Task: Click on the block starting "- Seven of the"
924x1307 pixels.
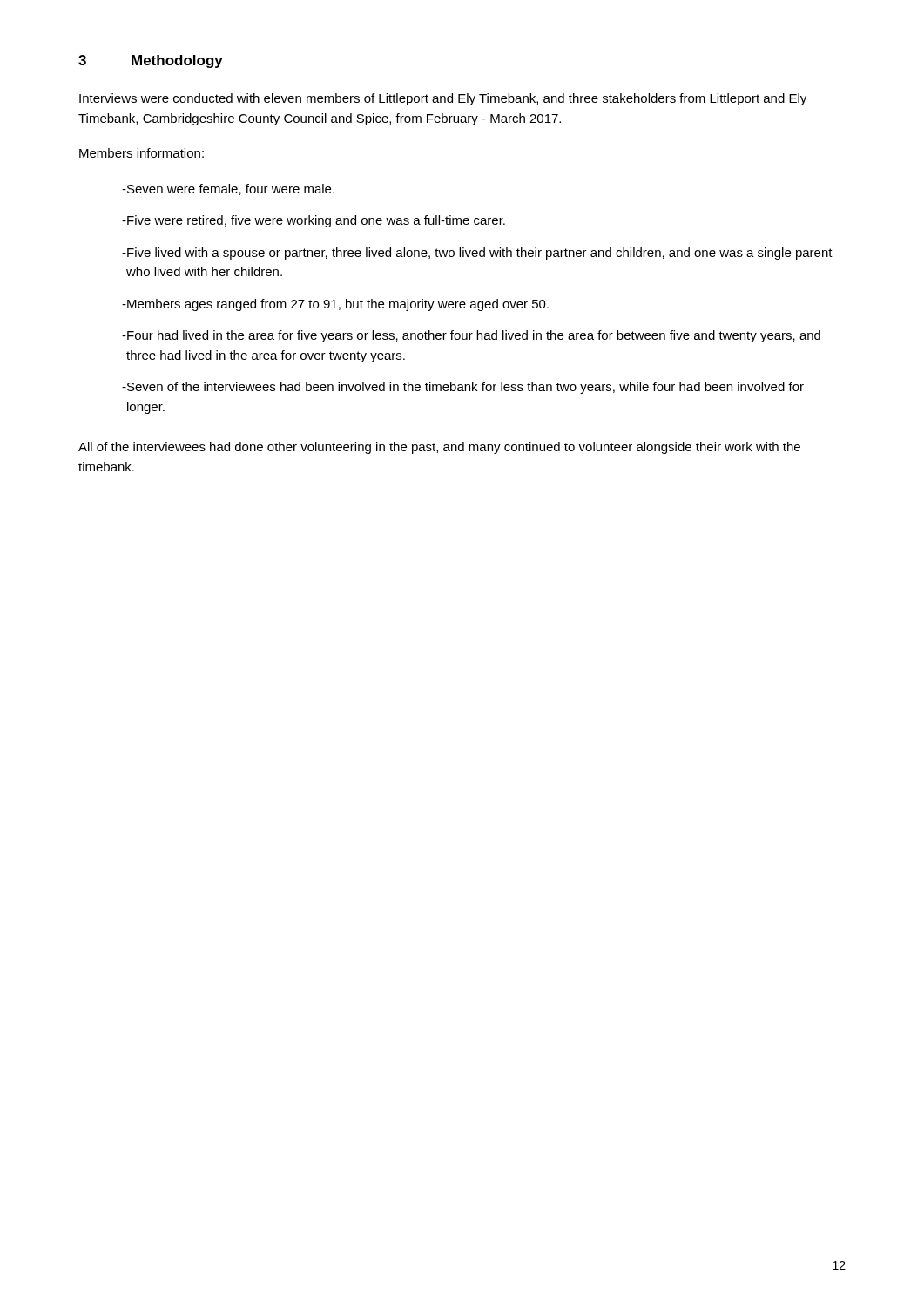Action: pos(462,397)
